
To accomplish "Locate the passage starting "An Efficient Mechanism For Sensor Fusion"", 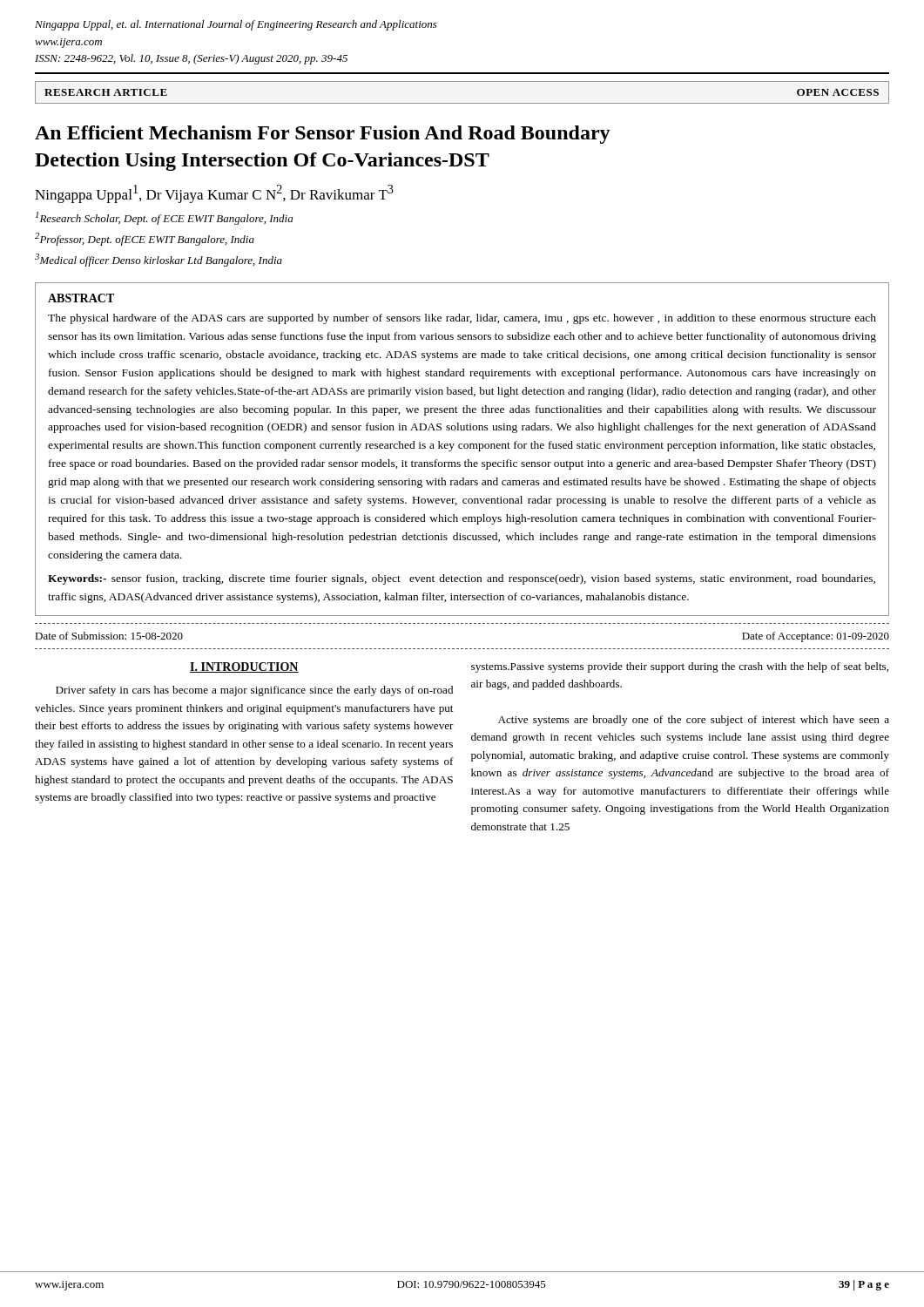I will click(462, 146).
